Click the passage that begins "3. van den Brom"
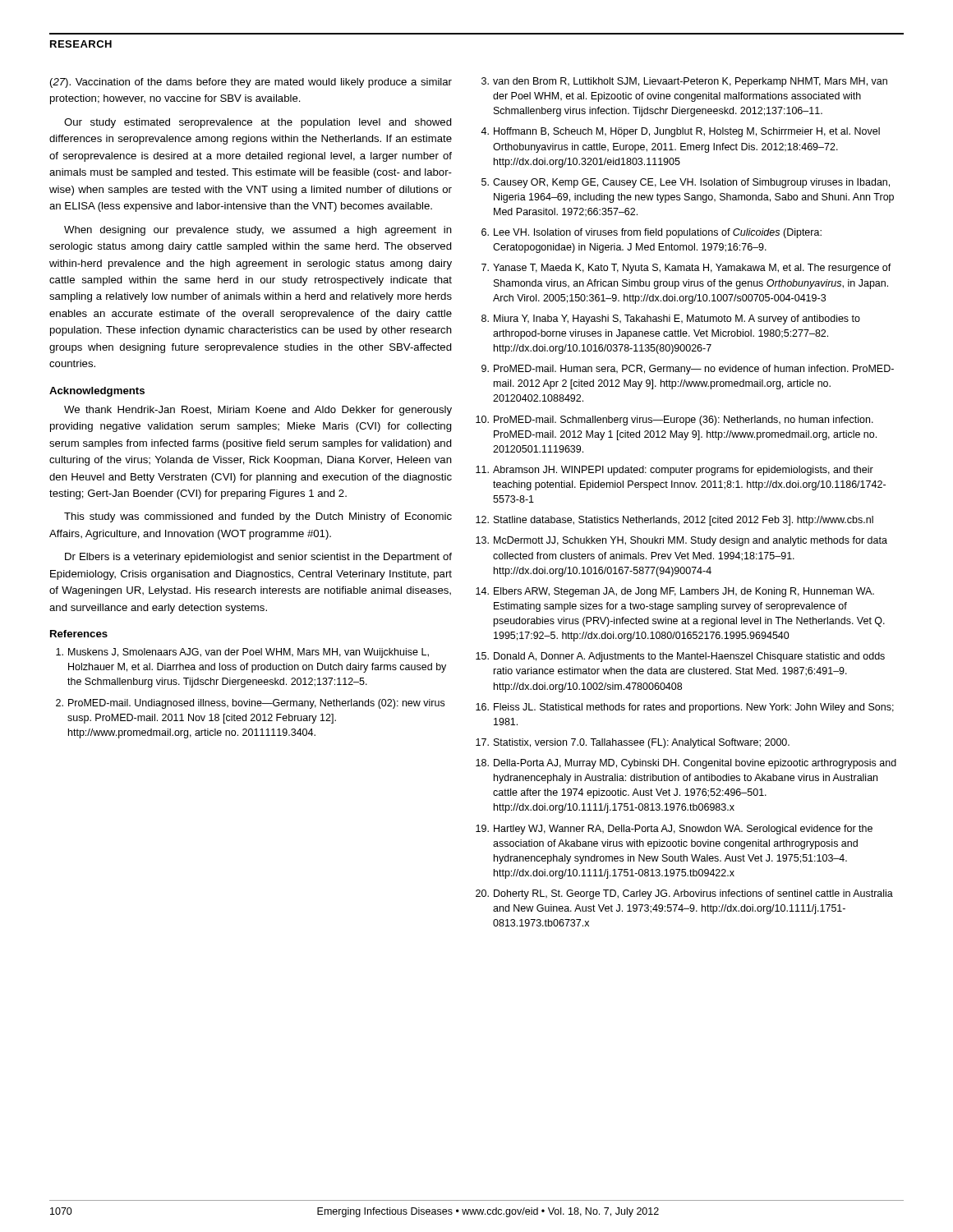This screenshot has width=953, height=1232. point(689,96)
